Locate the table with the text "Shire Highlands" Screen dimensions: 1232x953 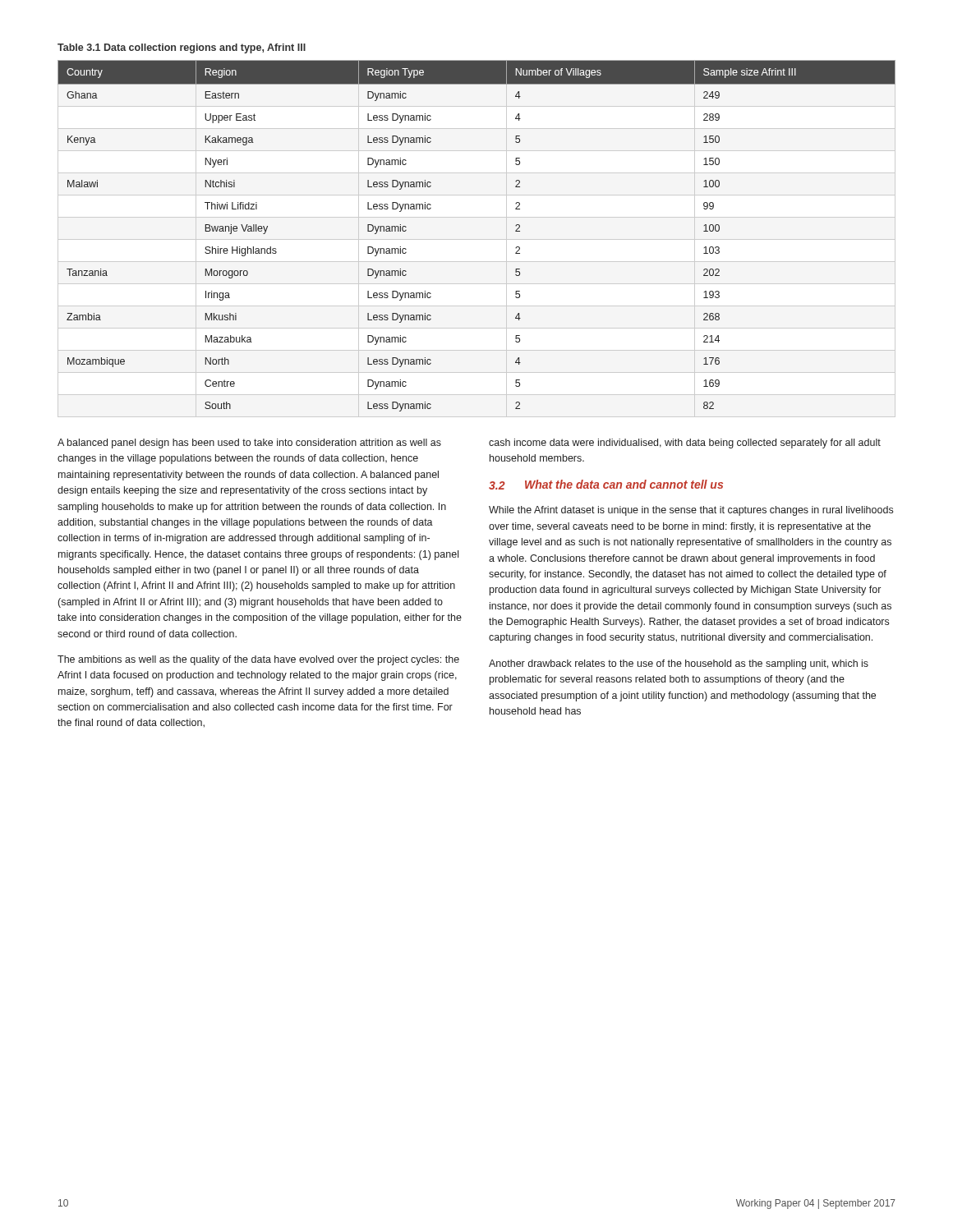coord(476,239)
